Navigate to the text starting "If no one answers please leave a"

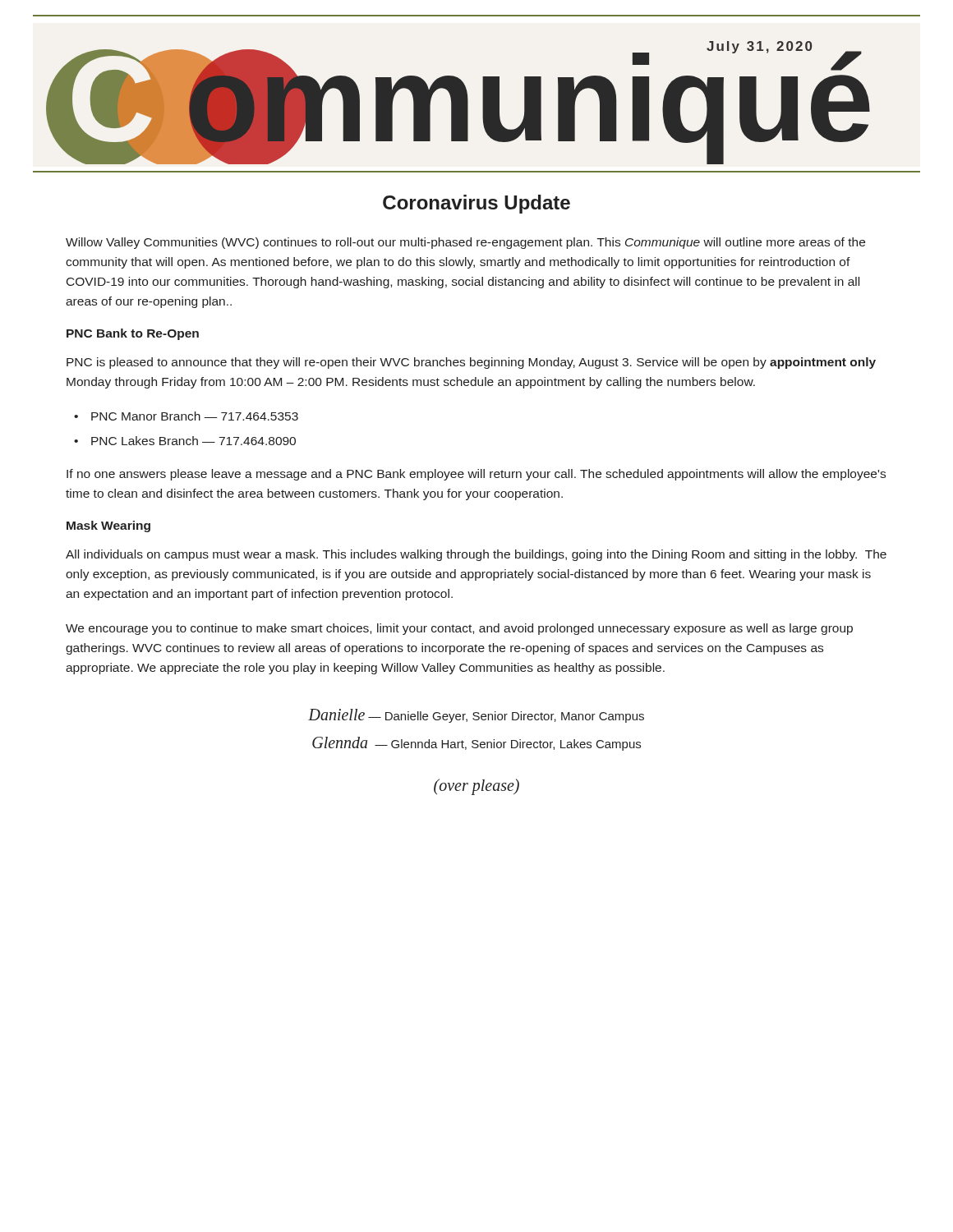(476, 483)
